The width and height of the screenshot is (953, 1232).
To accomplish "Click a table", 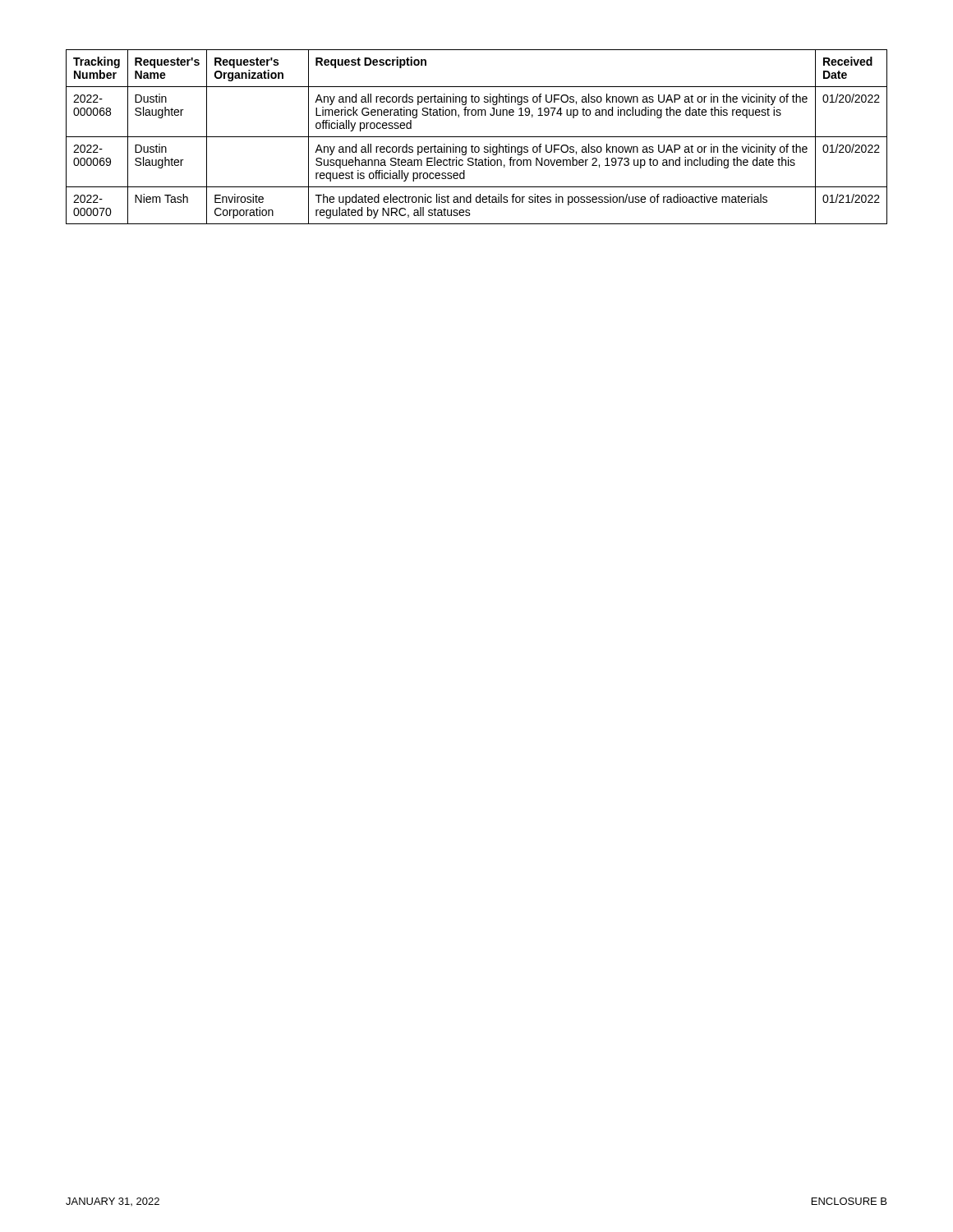I will 476,137.
